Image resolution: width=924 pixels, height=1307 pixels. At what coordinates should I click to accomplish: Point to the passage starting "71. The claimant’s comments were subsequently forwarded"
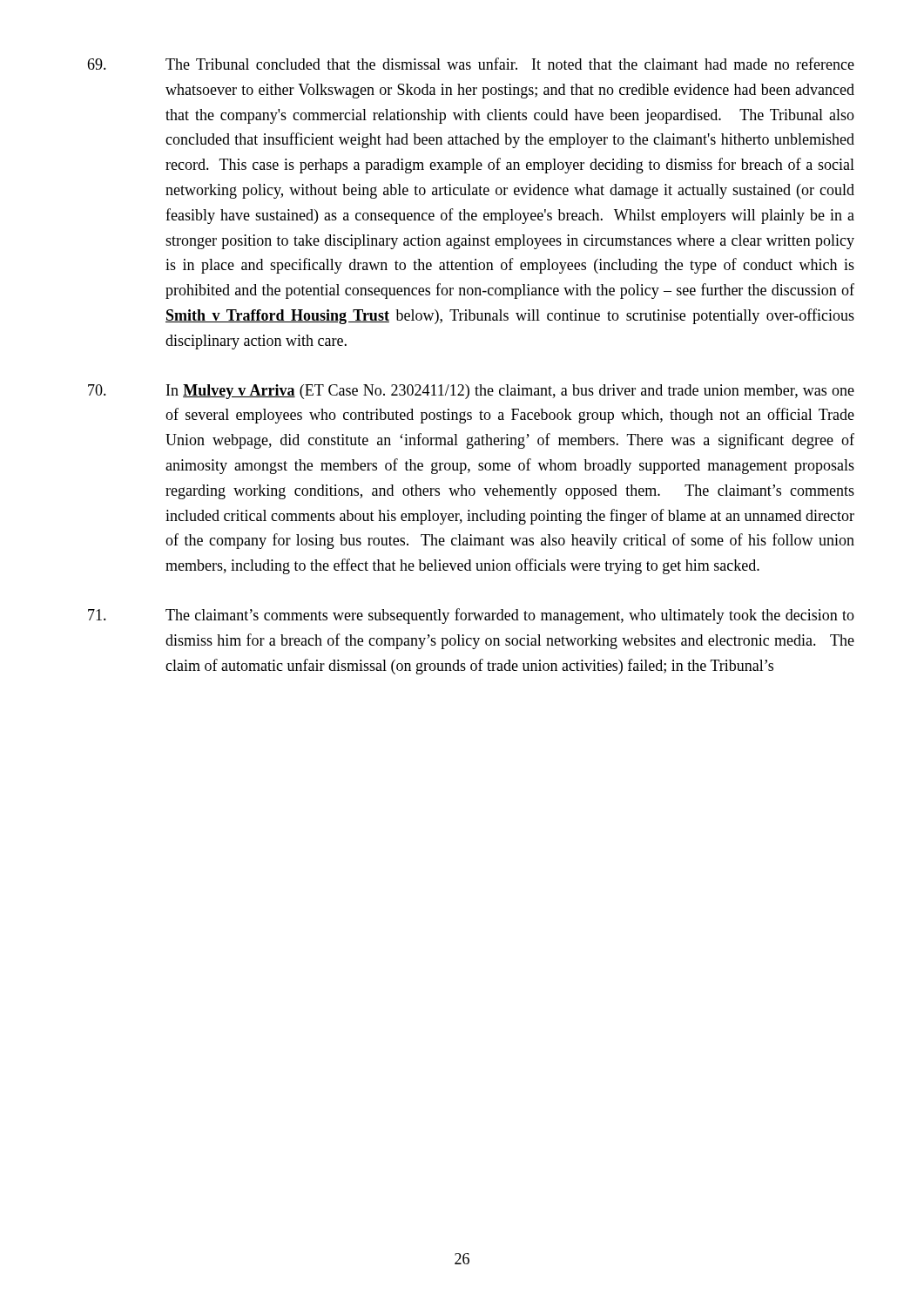click(x=471, y=641)
